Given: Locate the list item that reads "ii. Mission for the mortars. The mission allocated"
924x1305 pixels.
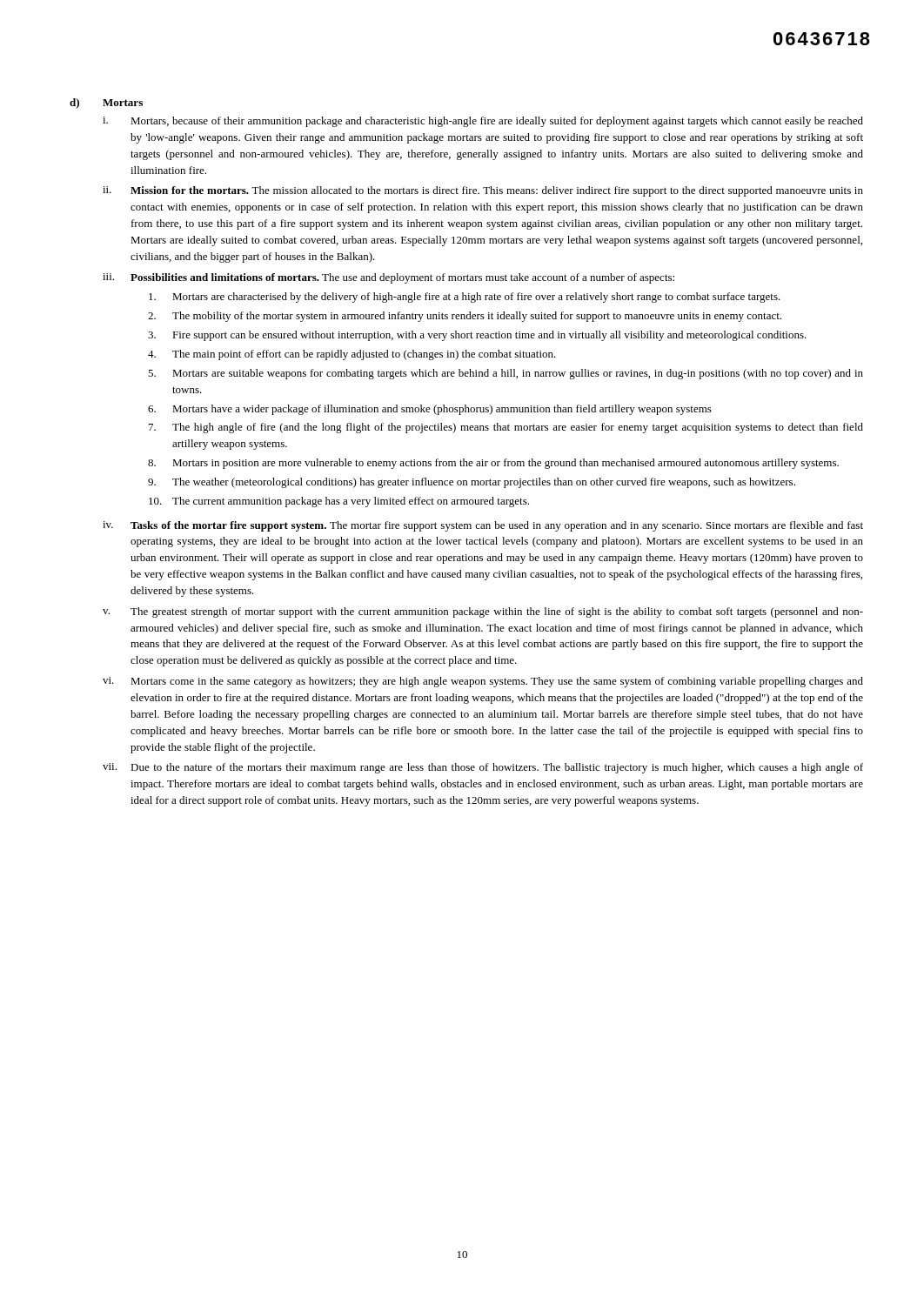Looking at the screenshot, I should (x=483, y=224).
